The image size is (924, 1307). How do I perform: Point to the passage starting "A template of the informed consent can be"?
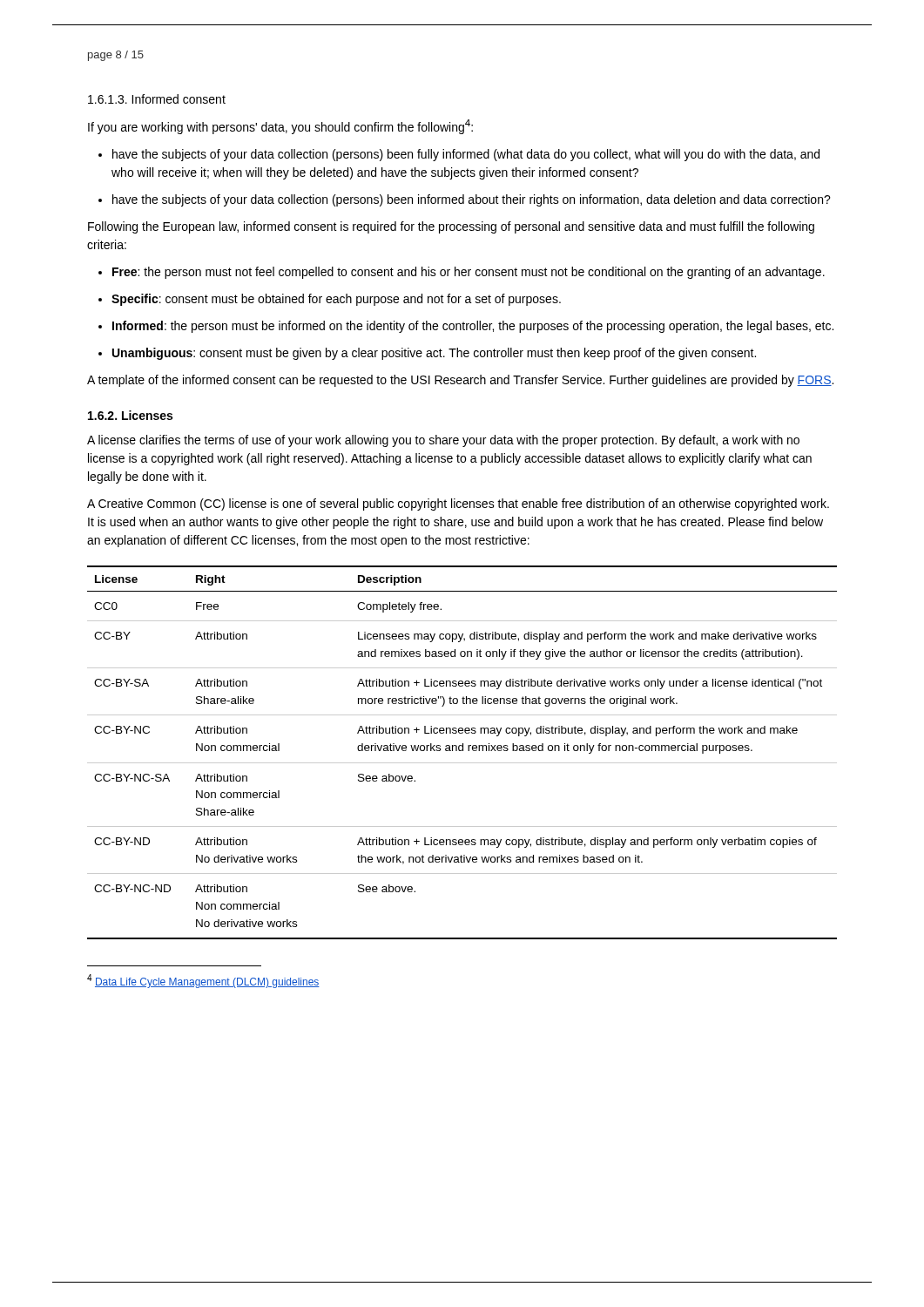coord(462,380)
